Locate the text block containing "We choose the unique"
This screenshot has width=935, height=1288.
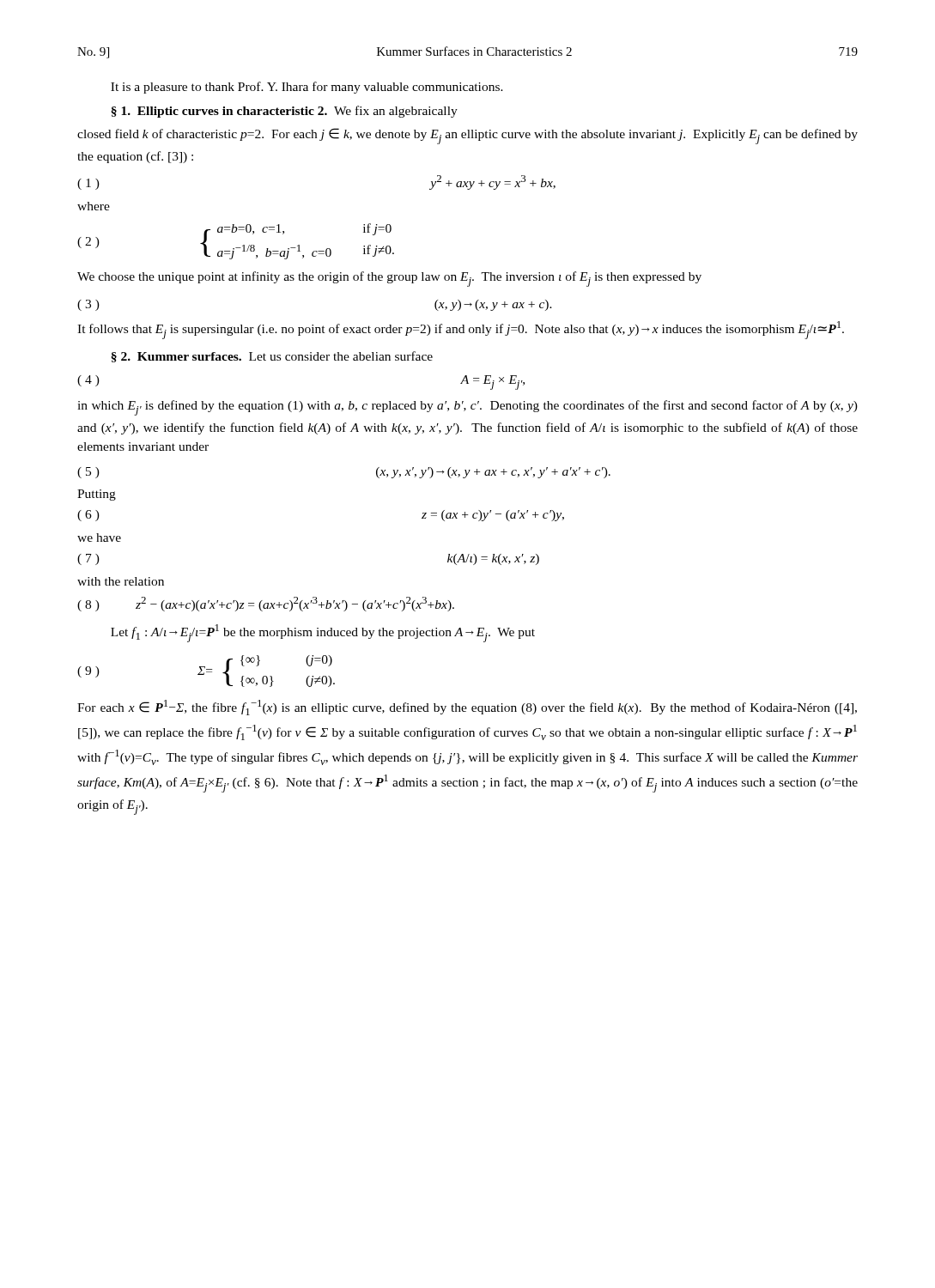tap(468, 278)
